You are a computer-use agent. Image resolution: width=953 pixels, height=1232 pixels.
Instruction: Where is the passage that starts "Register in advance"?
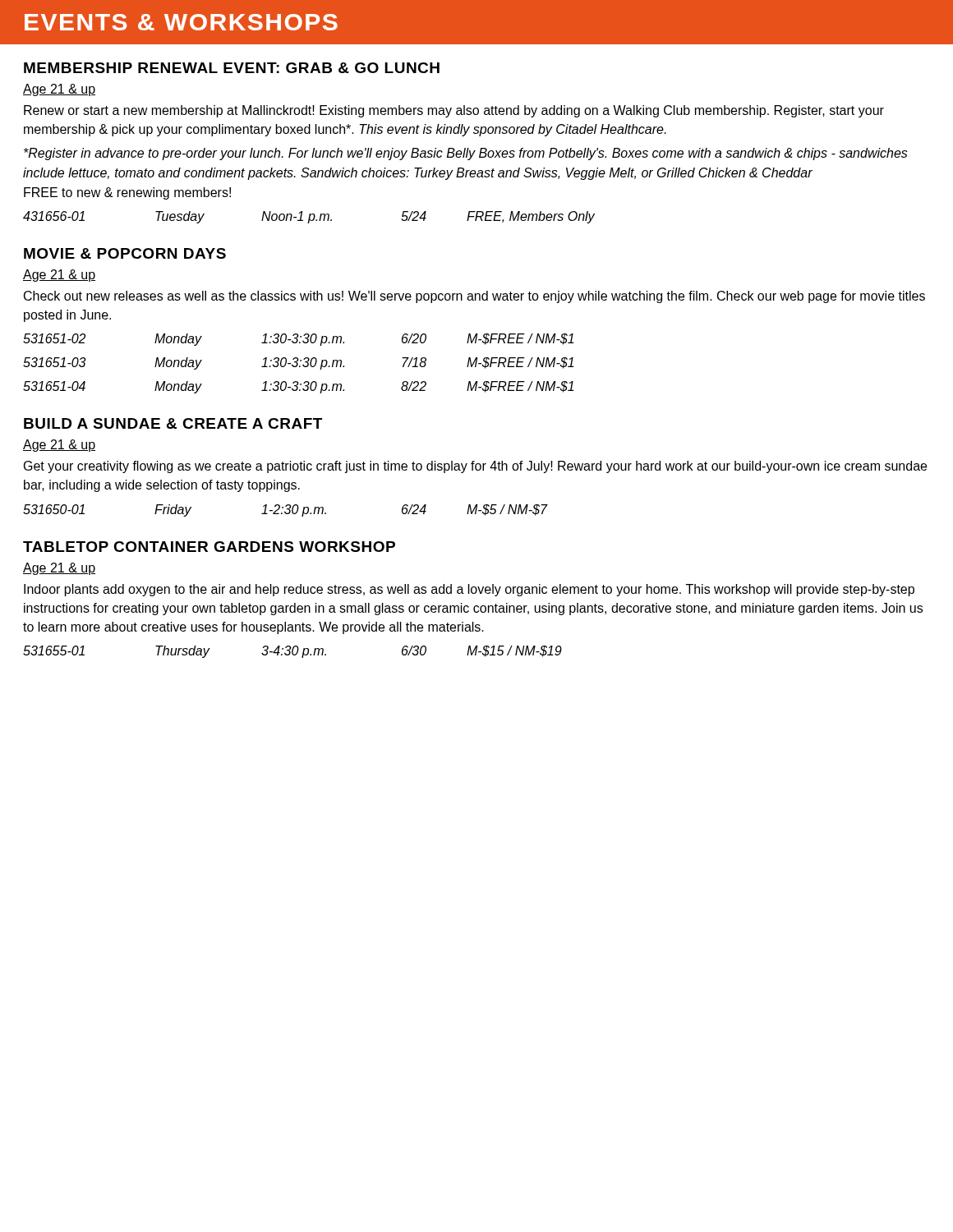point(465,163)
